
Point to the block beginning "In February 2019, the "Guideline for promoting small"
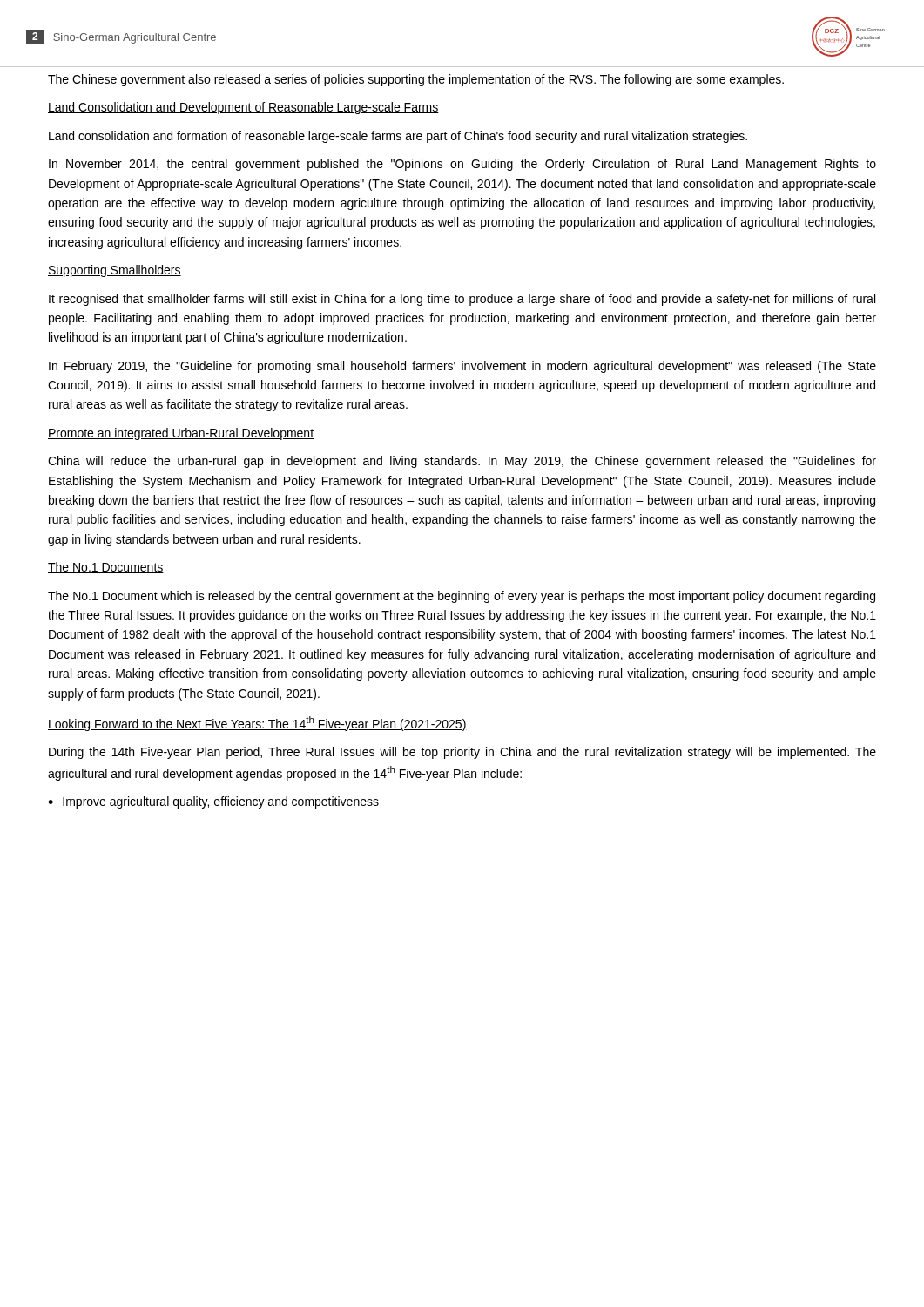click(462, 385)
